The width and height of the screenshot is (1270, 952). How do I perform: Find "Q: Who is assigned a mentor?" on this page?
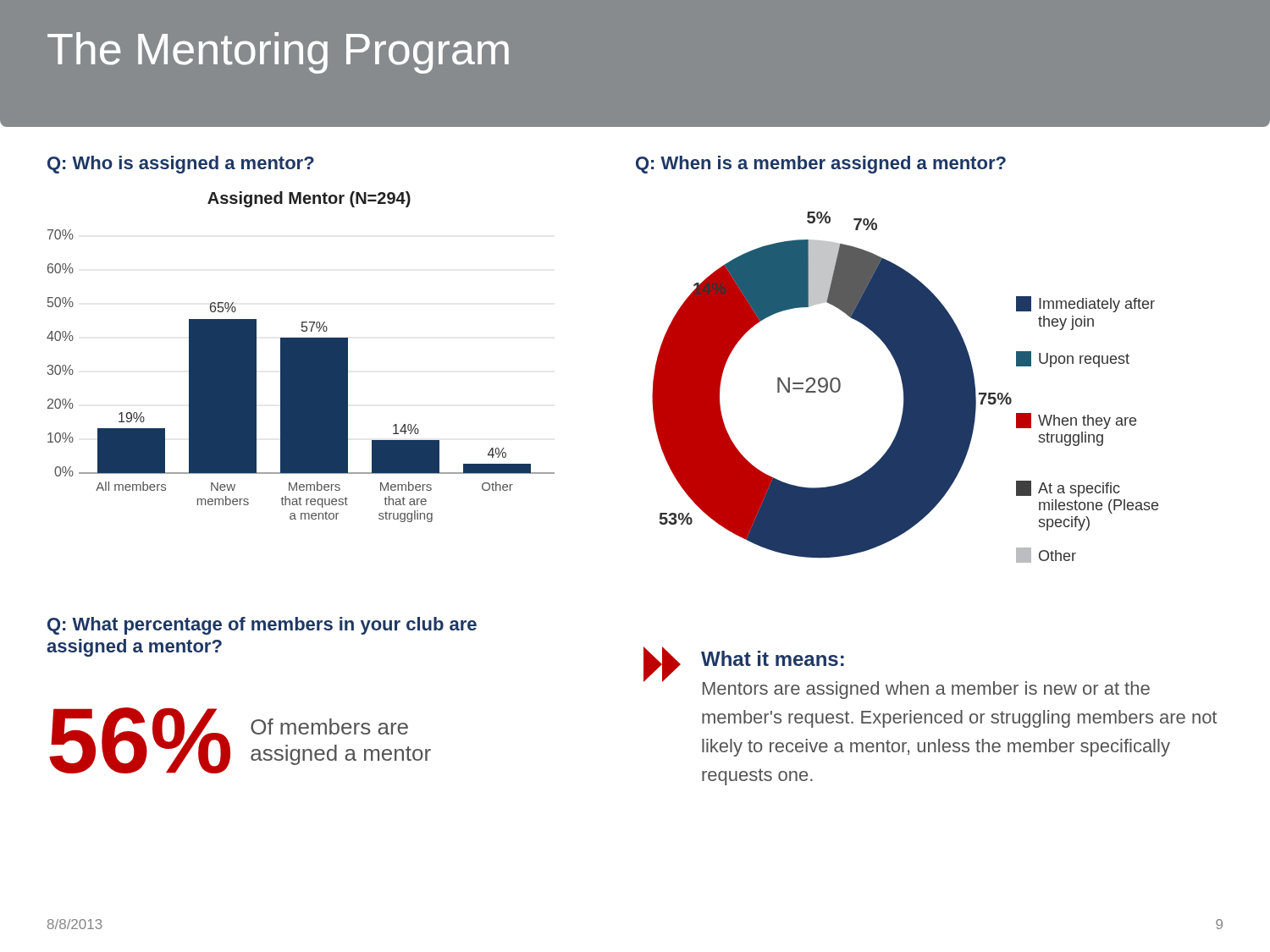click(181, 163)
